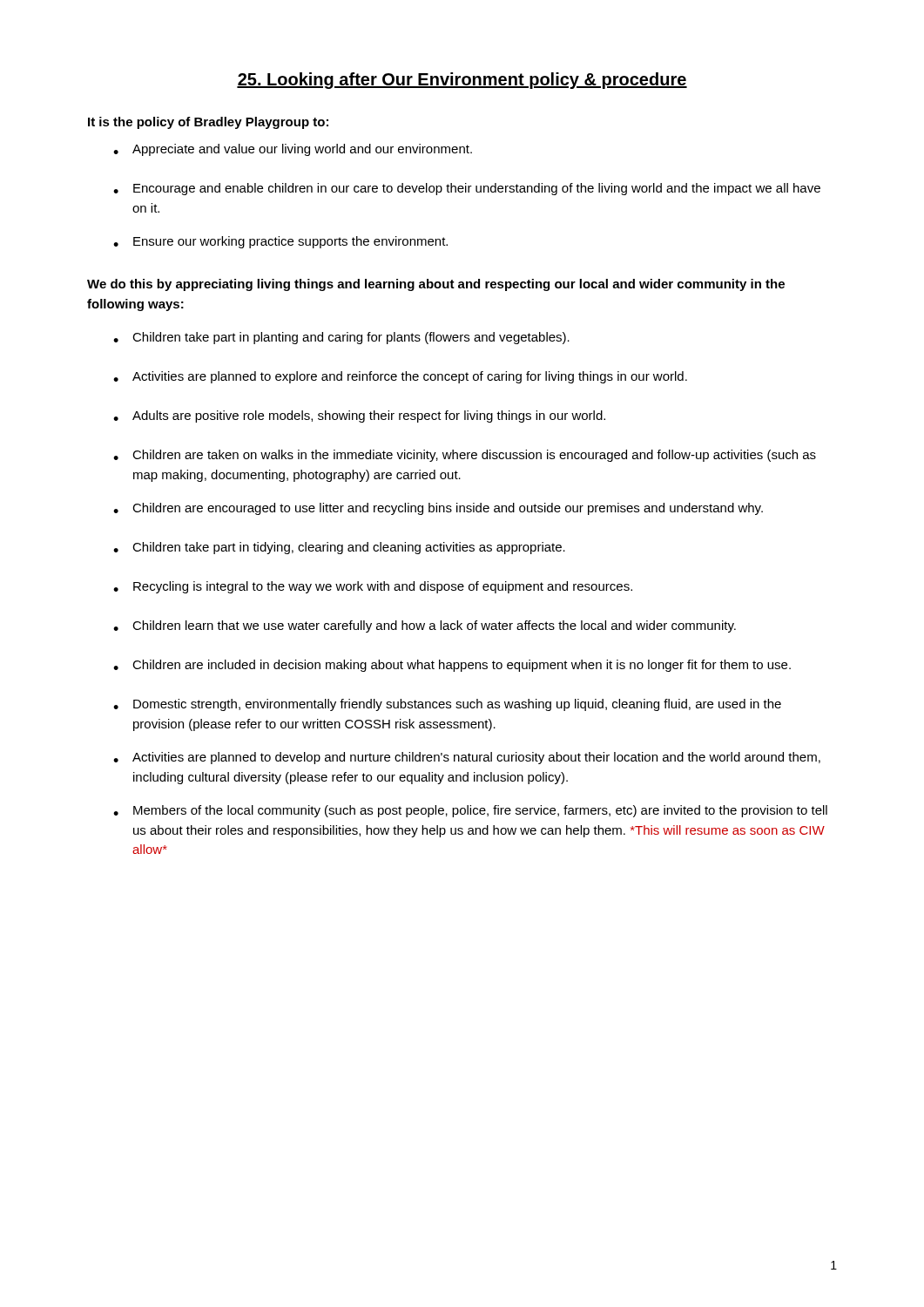Point to the element starting "• Children take part in planting"
This screenshot has width=924, height=1307.
[475, 340]
